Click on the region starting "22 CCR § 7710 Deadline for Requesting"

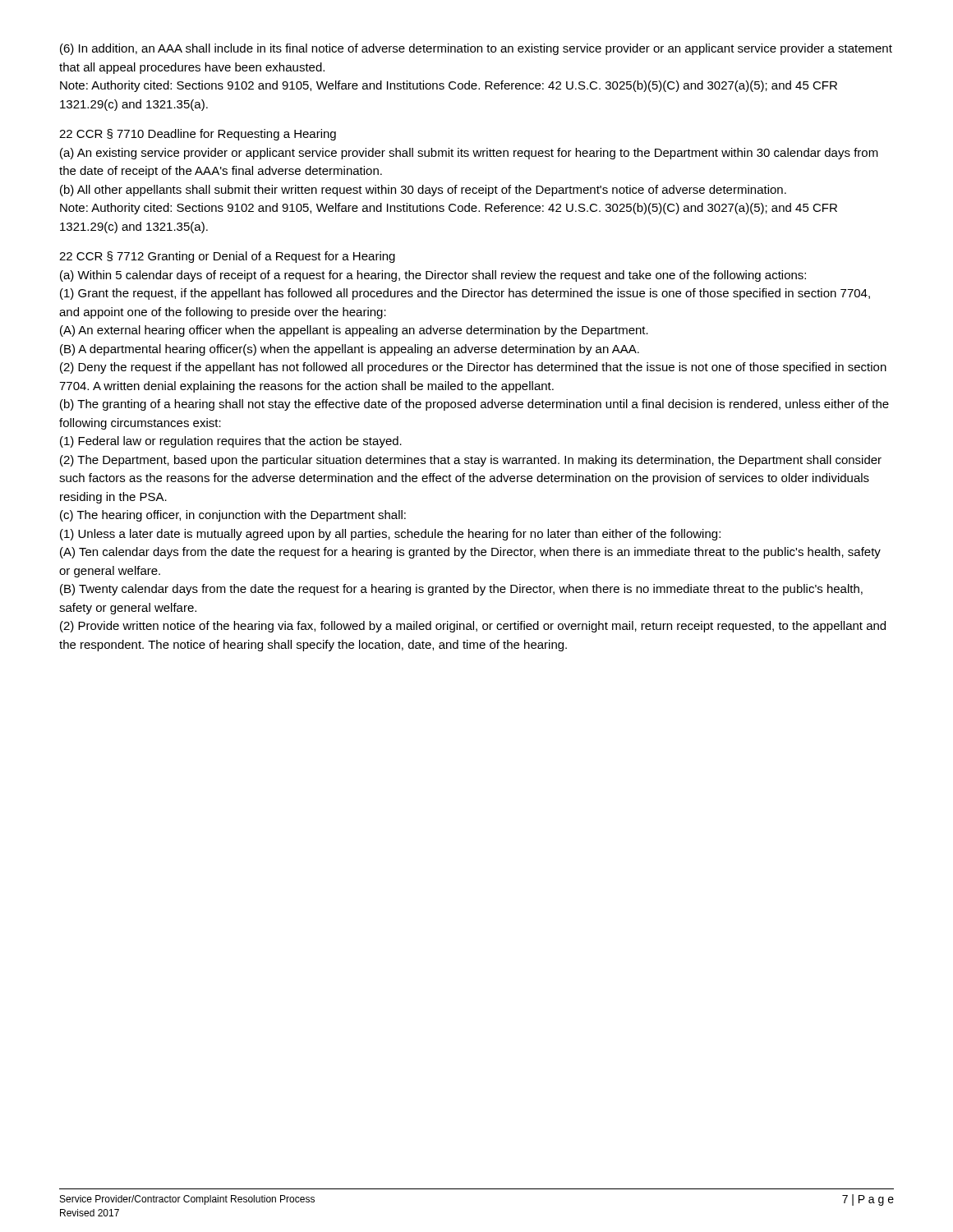coord(198,135)
